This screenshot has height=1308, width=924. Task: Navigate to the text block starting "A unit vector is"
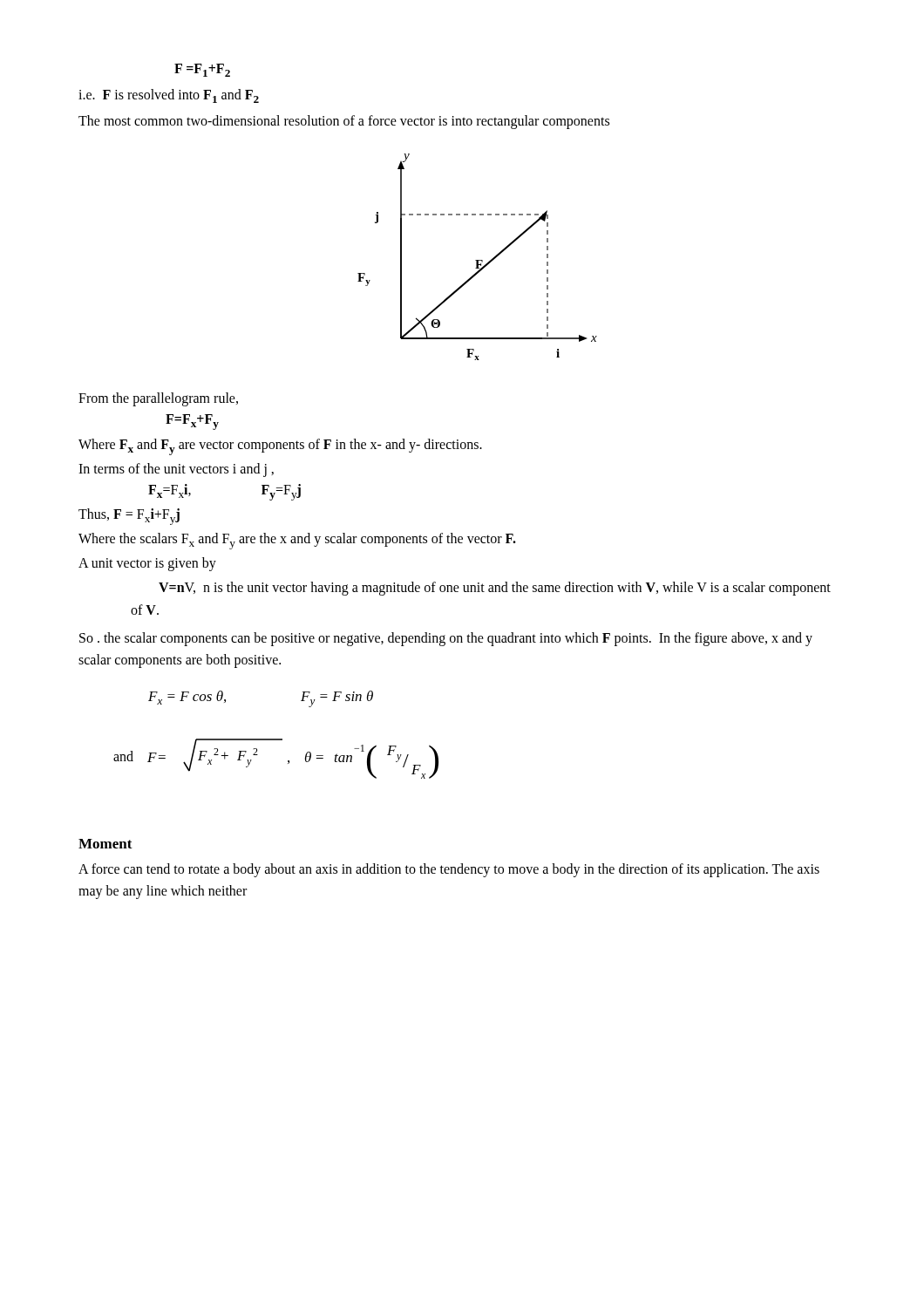click(147, 563)
